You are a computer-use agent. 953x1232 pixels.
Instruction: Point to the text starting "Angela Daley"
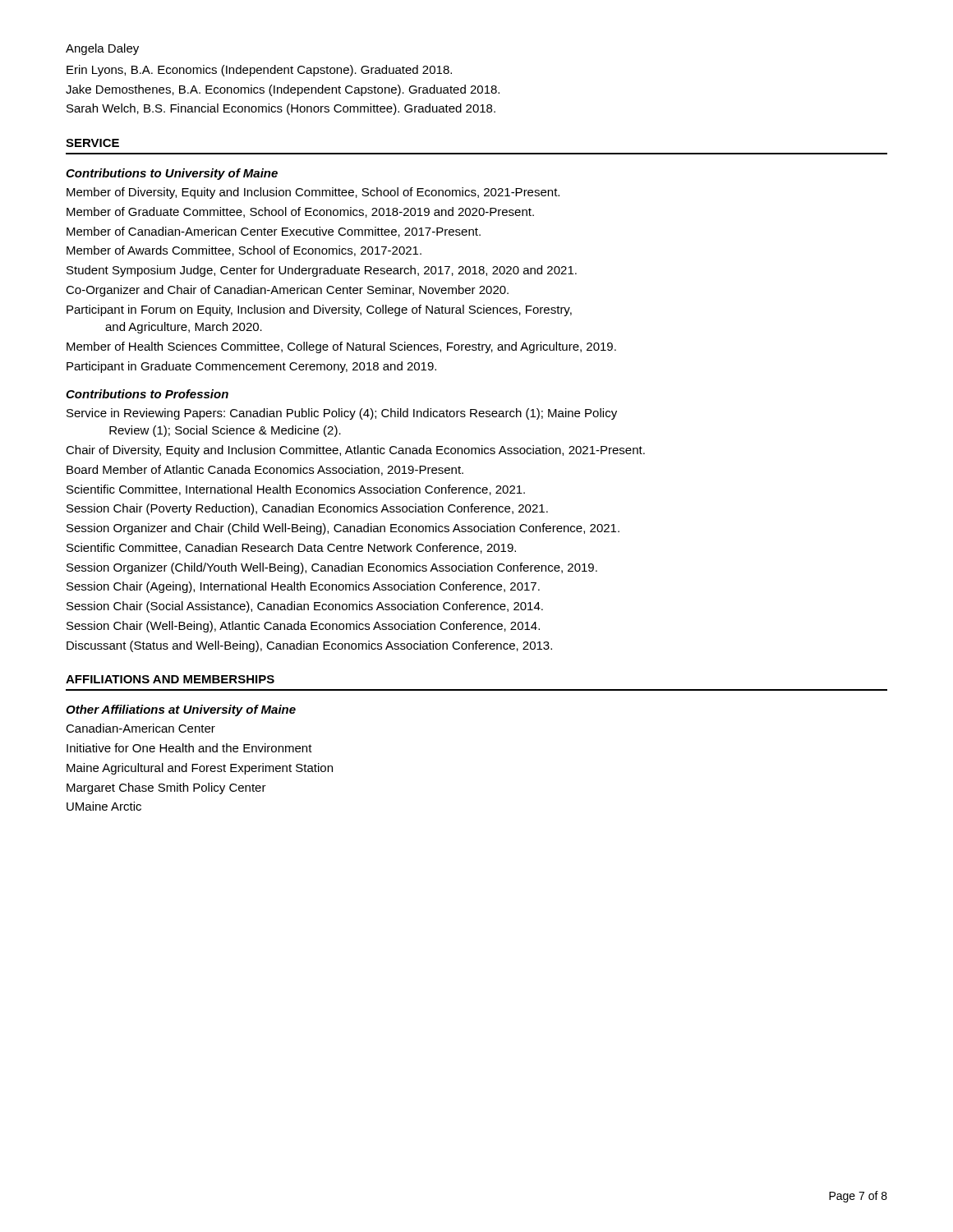(x=102, y=48)
